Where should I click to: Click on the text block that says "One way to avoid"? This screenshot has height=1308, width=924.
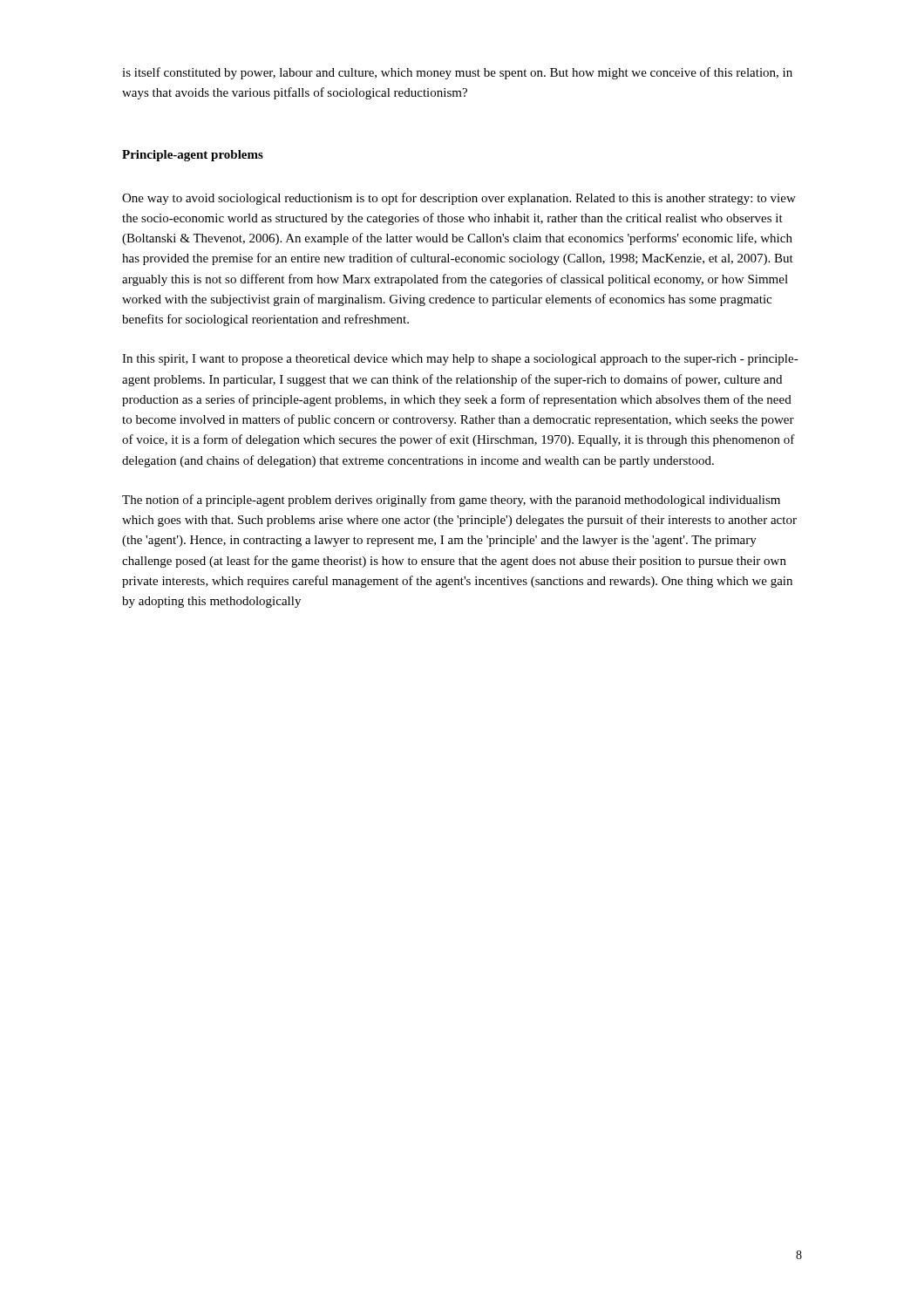(x=459, y=258)
